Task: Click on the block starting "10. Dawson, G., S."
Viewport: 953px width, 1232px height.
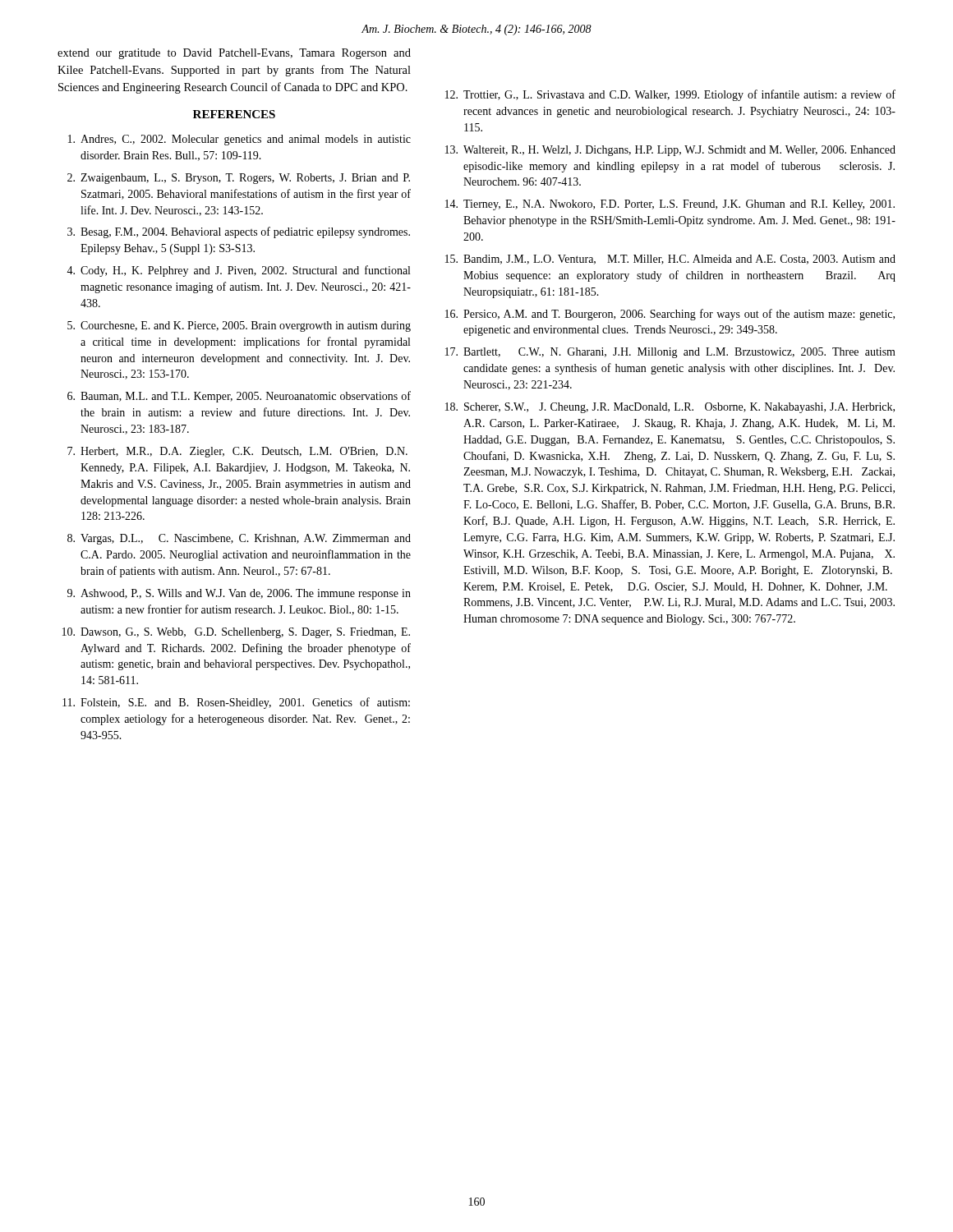Action: 234,657
